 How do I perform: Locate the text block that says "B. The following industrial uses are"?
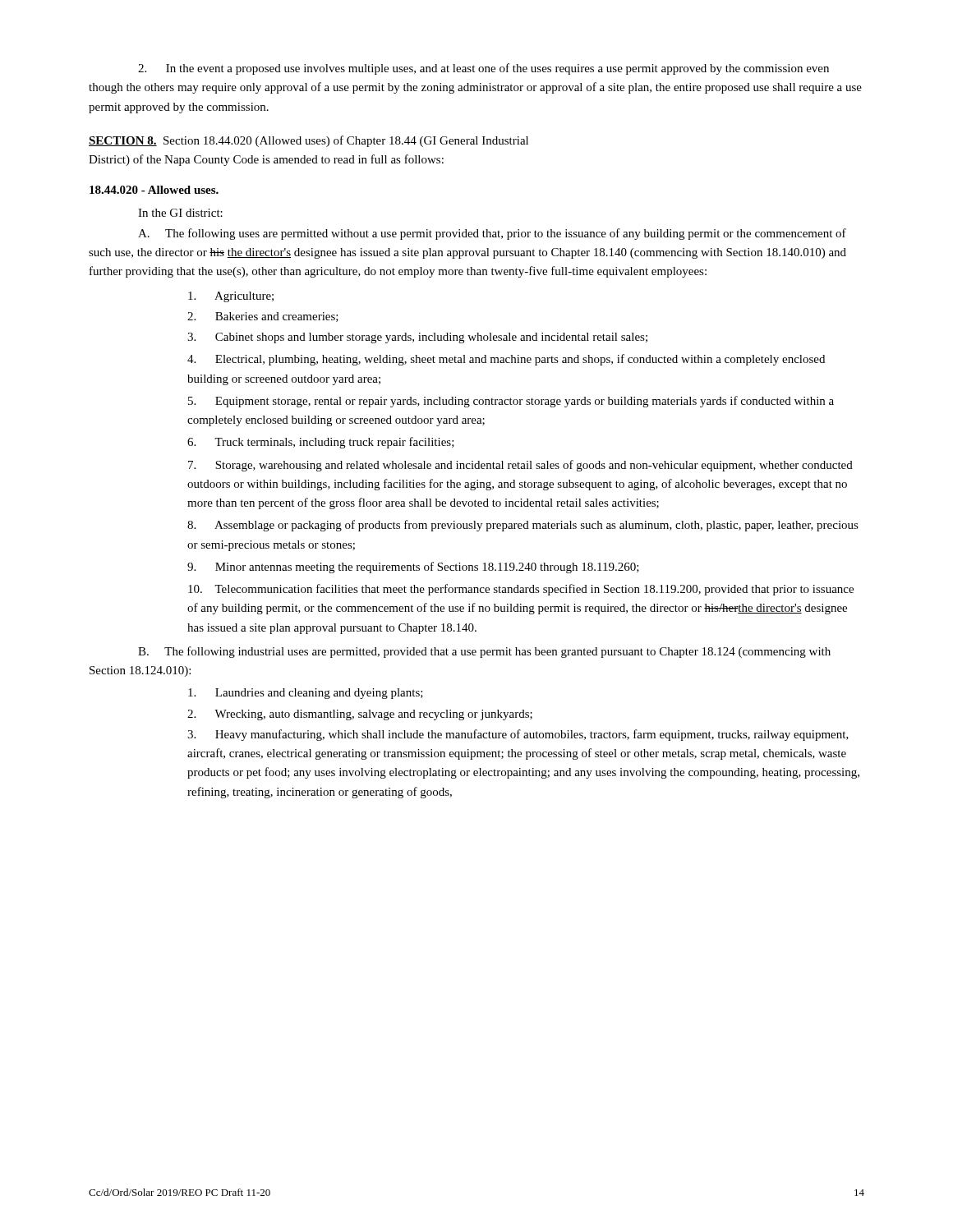tap(476, 661)
